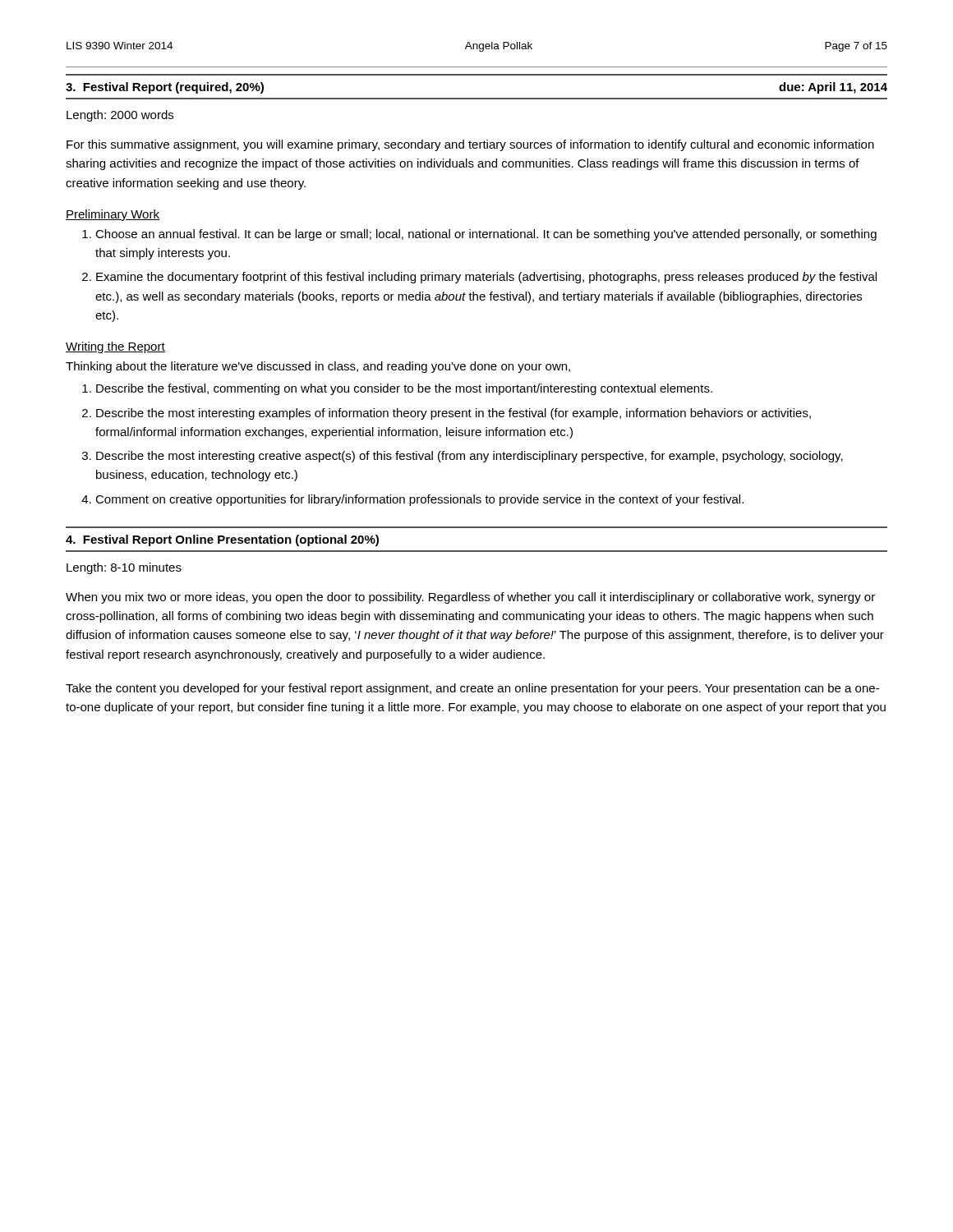Point to the passage starting "Length: 8-10 minutes"

[x=124, y=567]
